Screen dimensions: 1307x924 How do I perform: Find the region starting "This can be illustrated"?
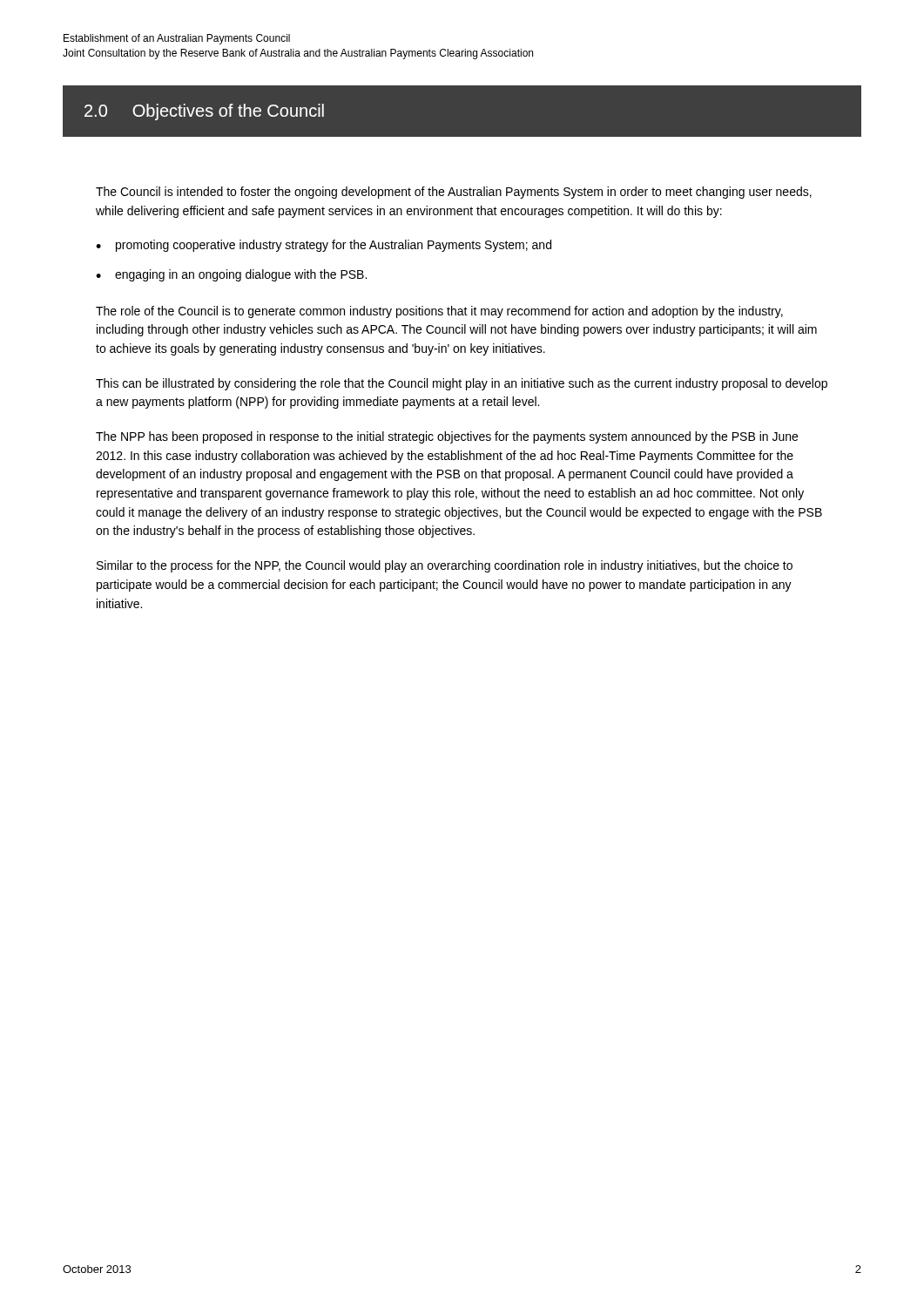point(462,393)
